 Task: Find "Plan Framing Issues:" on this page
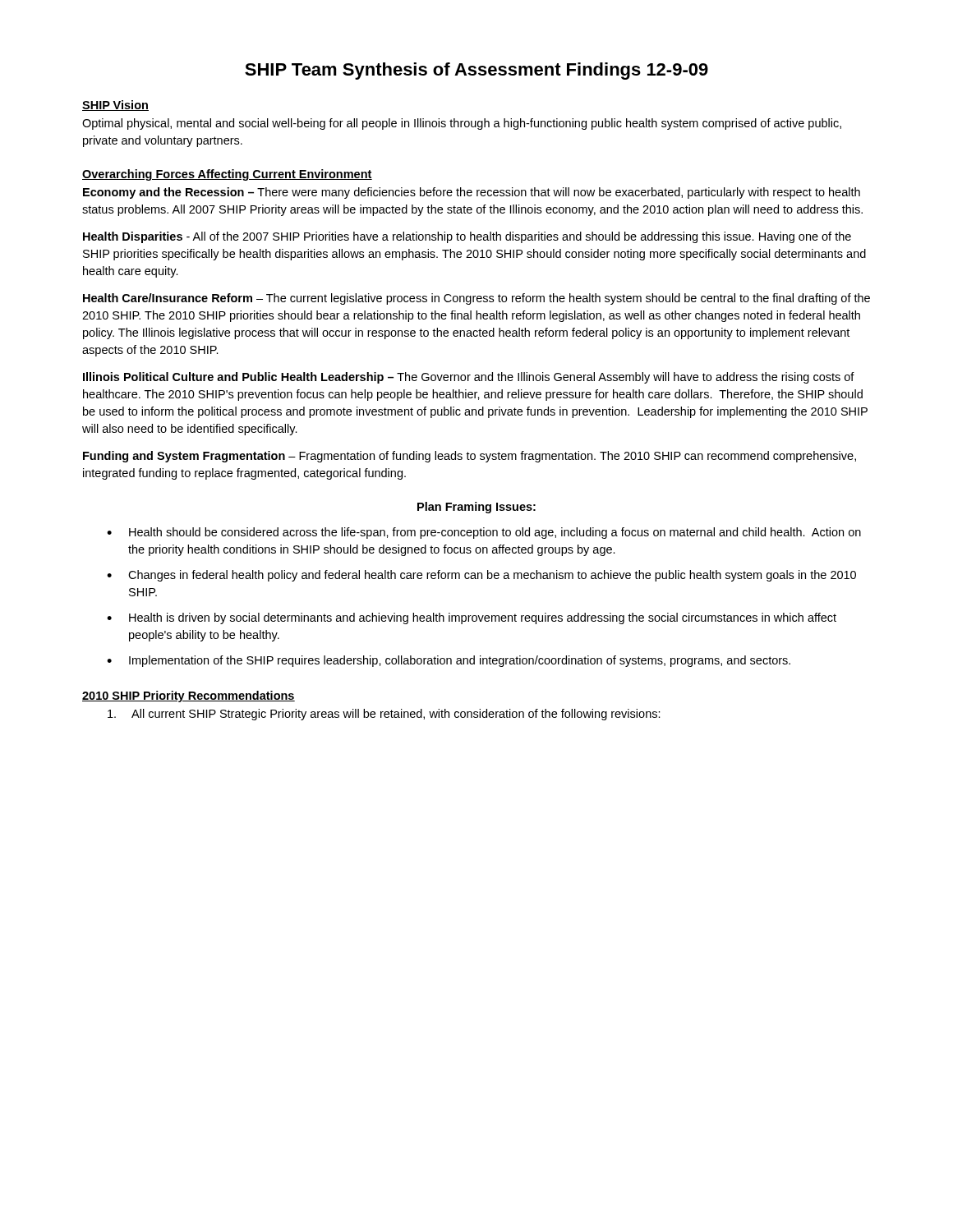(476, 507)
